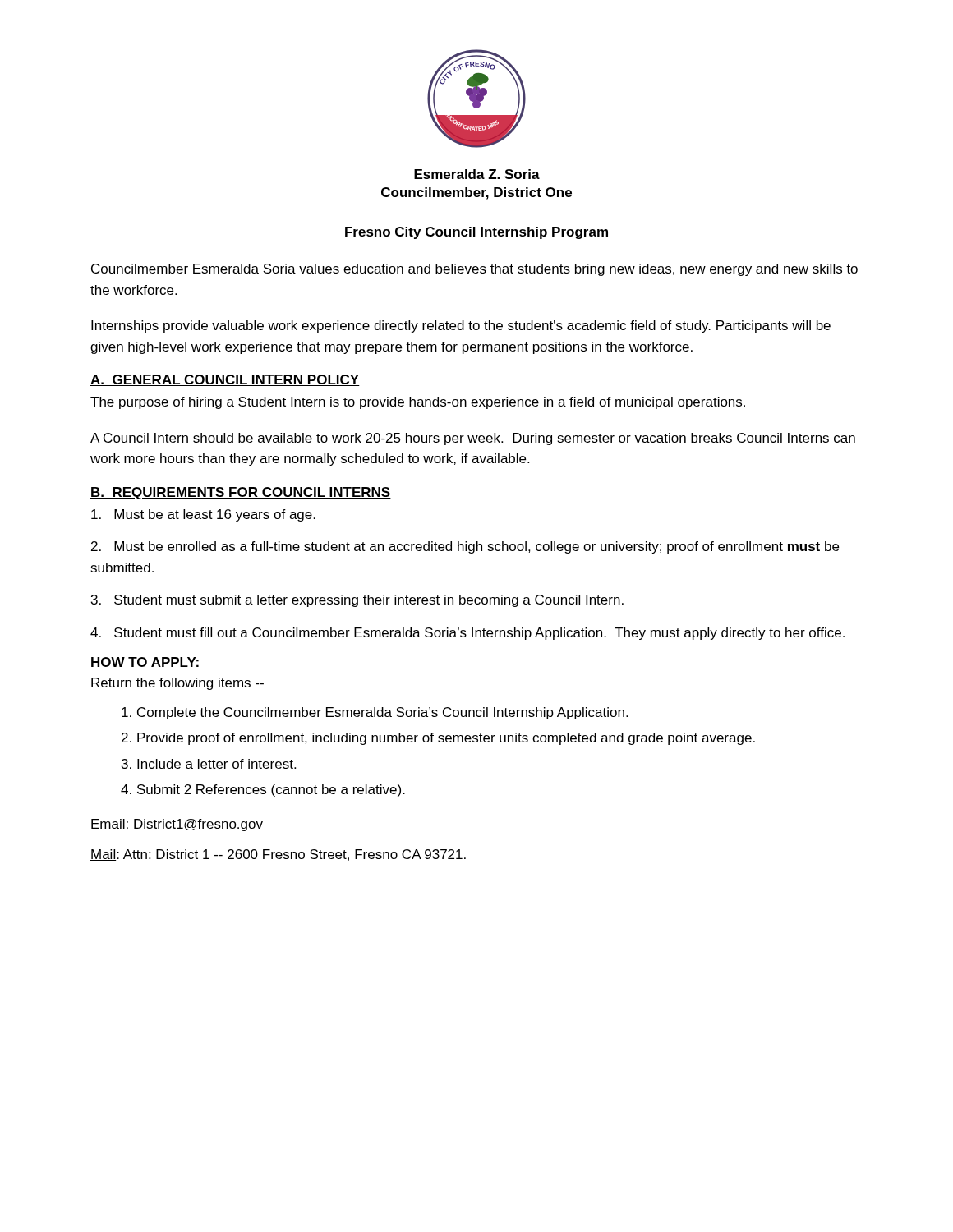Screen dimensions: 1232x953
Task: Navigate to the passage starting "Complete the Councilmember Esmeralda Soria’s"
Action: [383, 712]
